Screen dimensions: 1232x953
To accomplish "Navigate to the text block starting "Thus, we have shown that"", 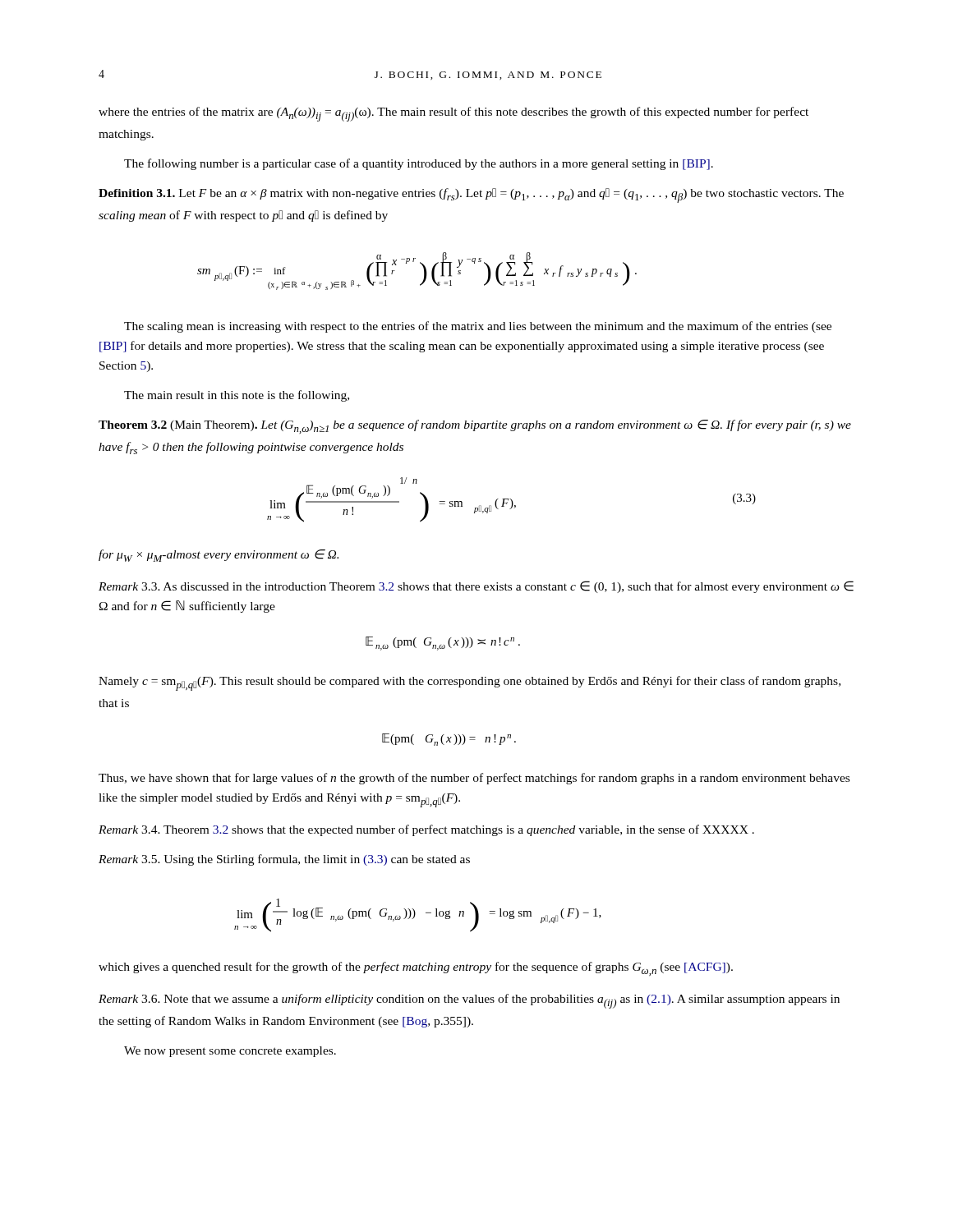I will pos(476,789).
